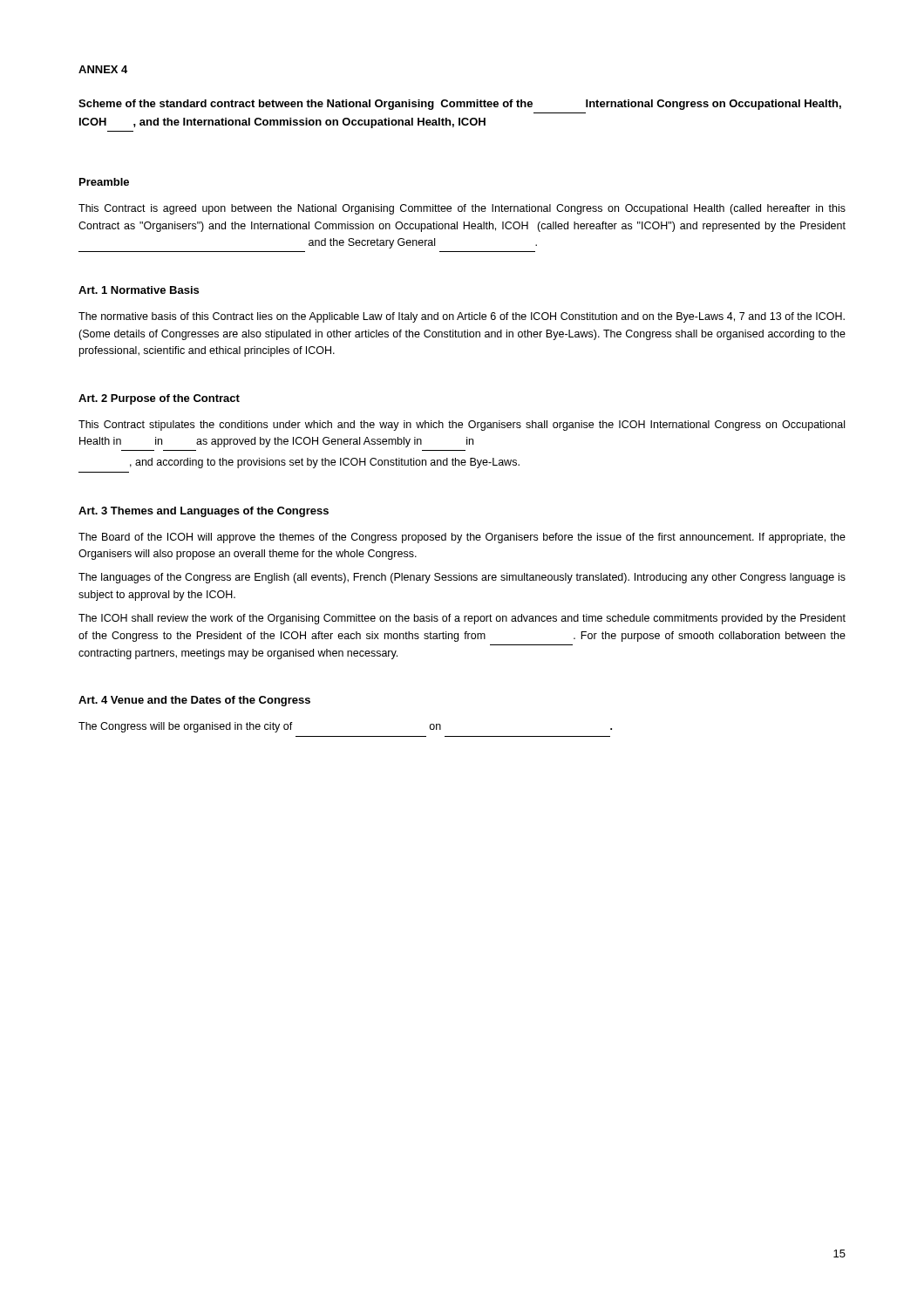Screen dimensions: 1308x924
Task: Locate the text block starting "Scheme of the standard contract between the"
Action: tap(460, 113)
